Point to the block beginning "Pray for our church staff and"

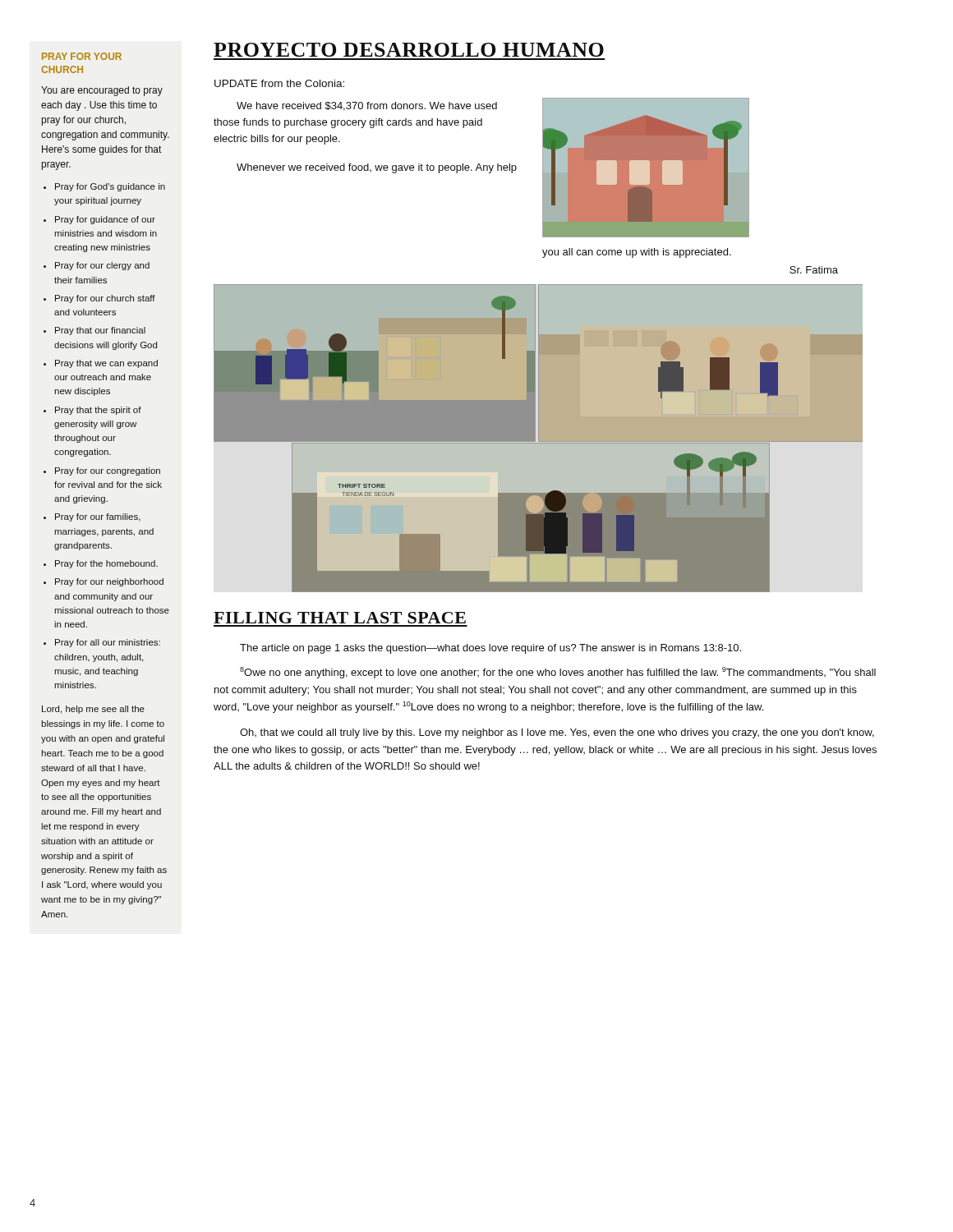pos(105,305)
